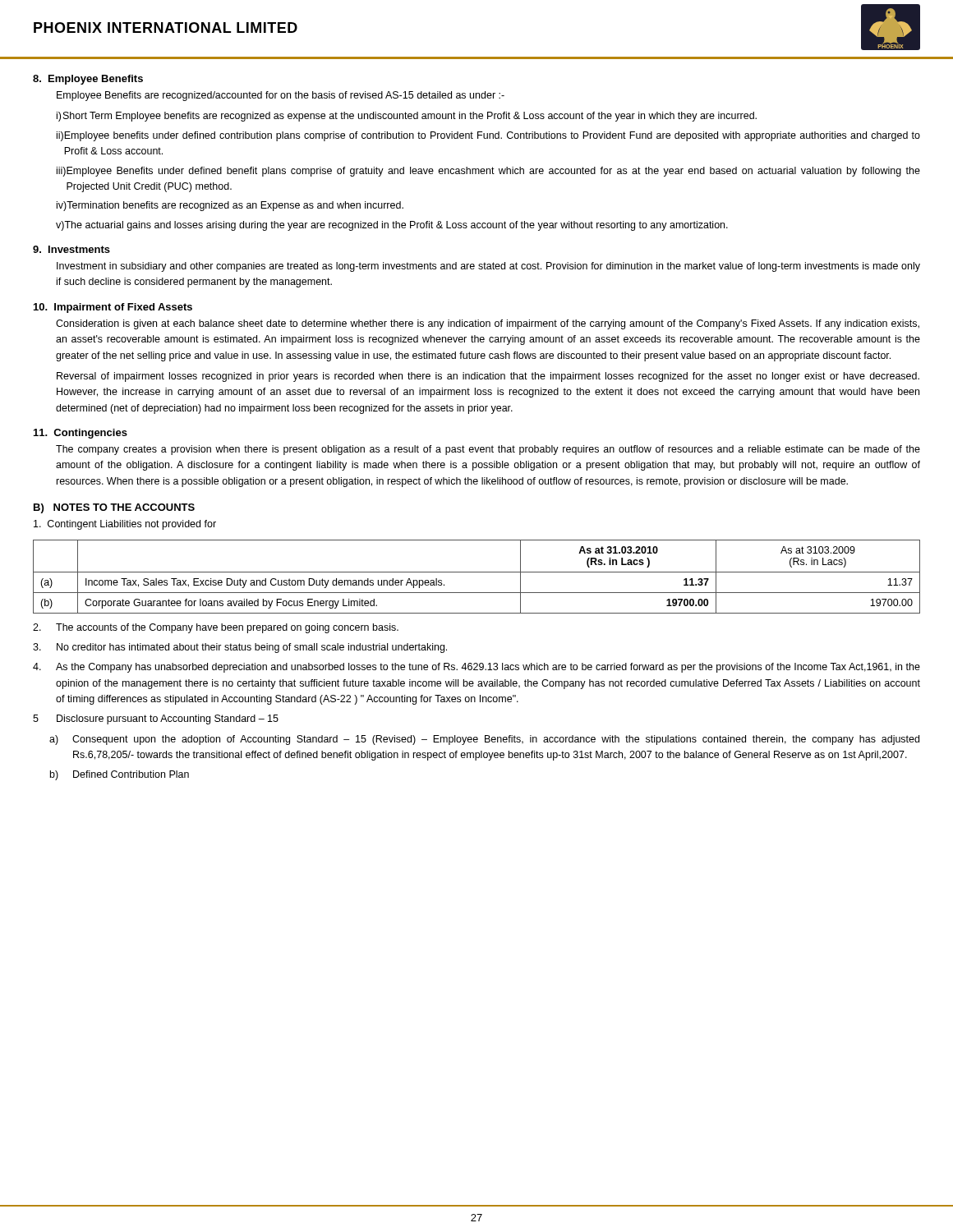Find the section header that says "B) NOTES TO THE ACCOUNTS"
The image size is (953, 1232).
tap(114, 507)
